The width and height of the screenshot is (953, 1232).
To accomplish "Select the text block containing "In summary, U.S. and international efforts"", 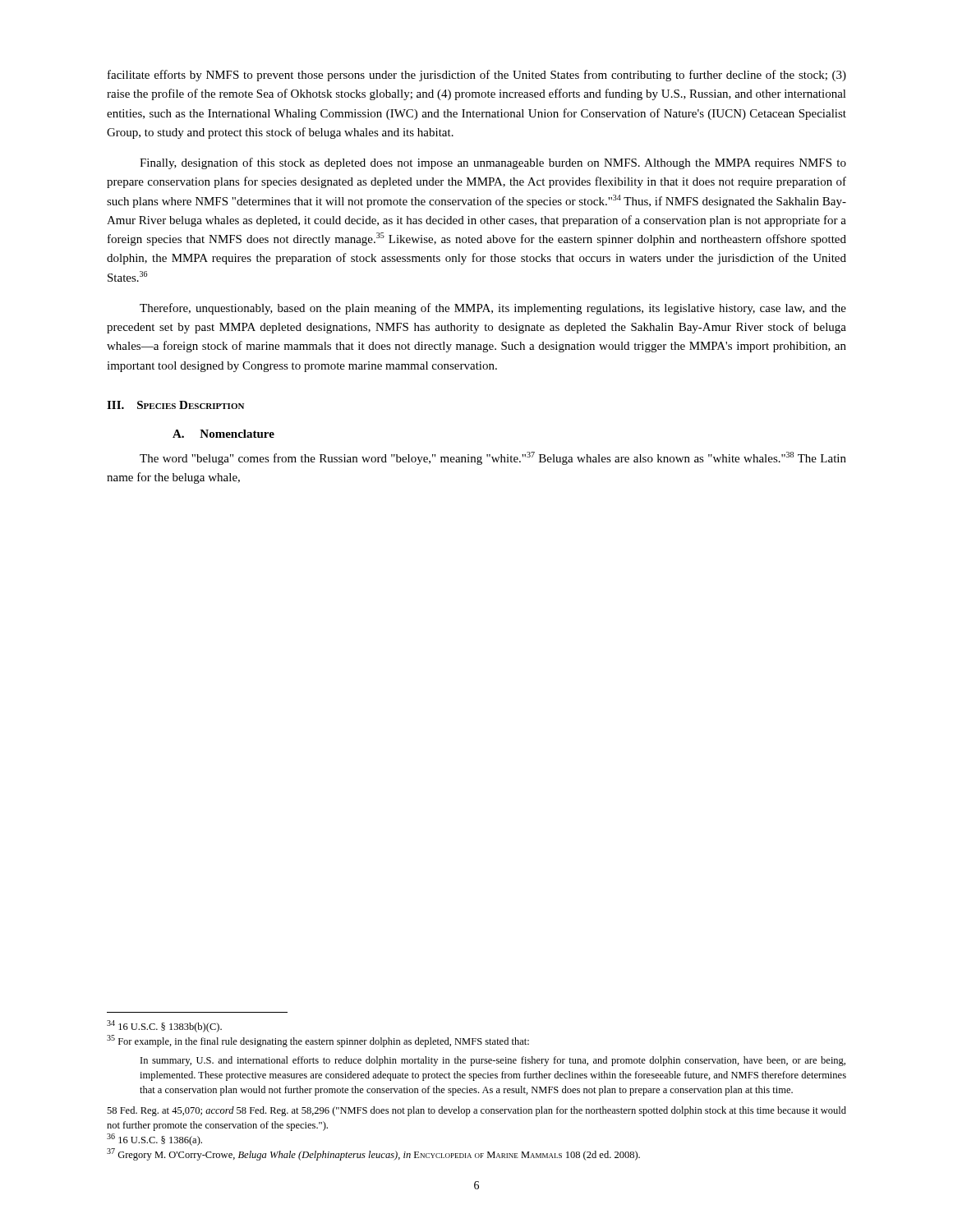I will (493, 1075).
